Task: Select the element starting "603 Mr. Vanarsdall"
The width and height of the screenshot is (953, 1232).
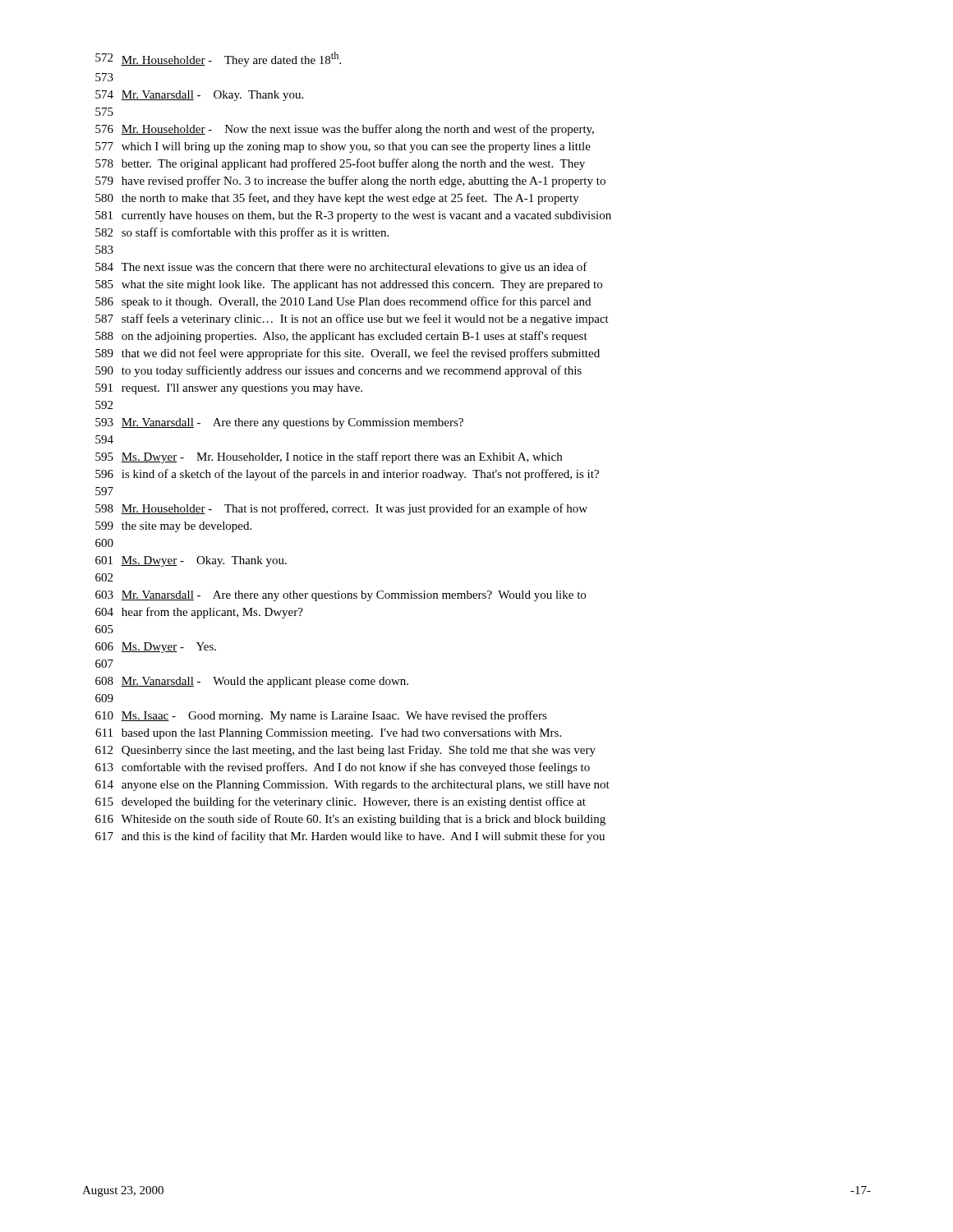Action: click(x=476, y=604)
